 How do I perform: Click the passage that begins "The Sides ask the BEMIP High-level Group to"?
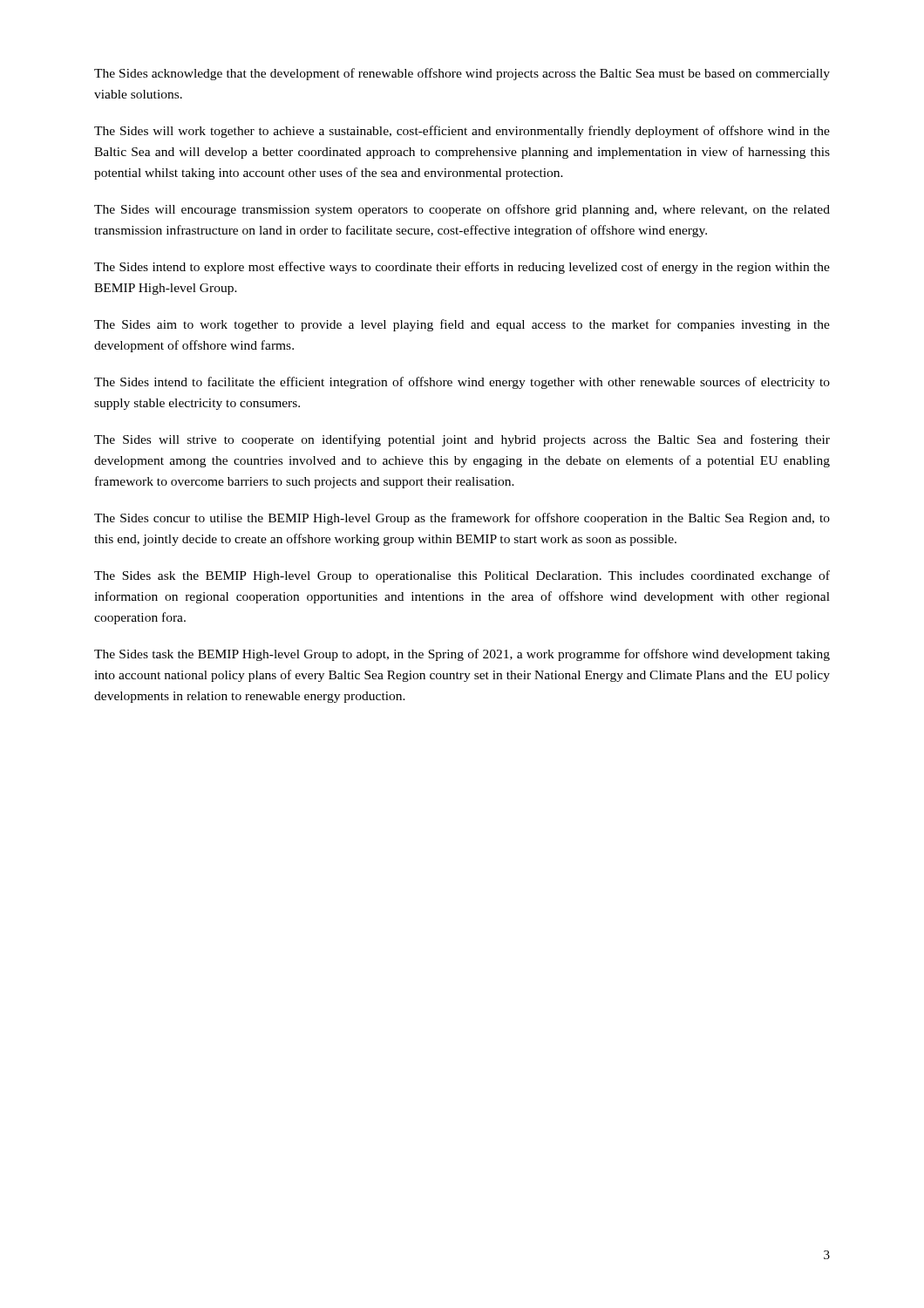462,596
